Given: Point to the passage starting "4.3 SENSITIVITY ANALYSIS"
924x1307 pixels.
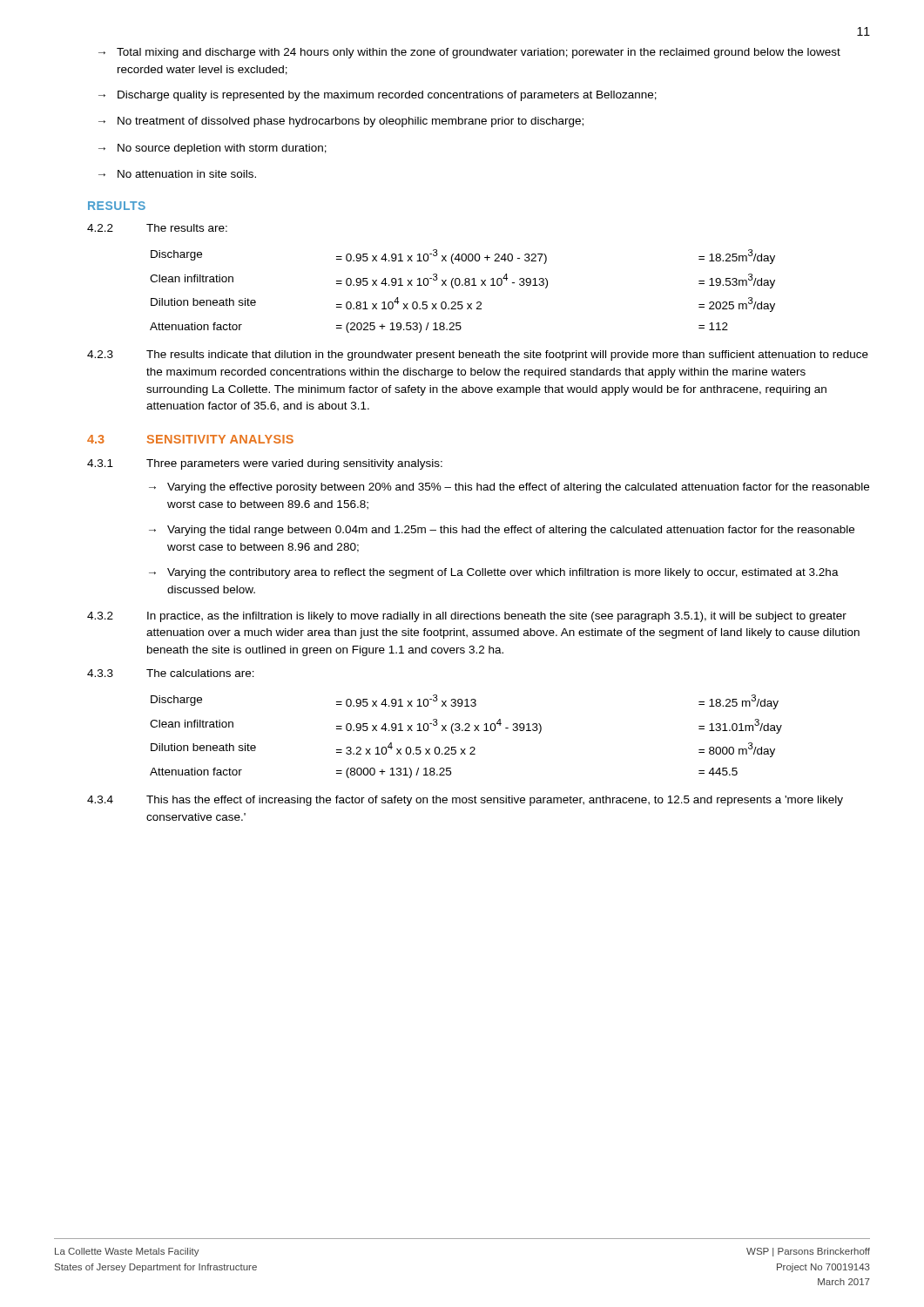Looking at the screenshot, I should tap(191, 439).
